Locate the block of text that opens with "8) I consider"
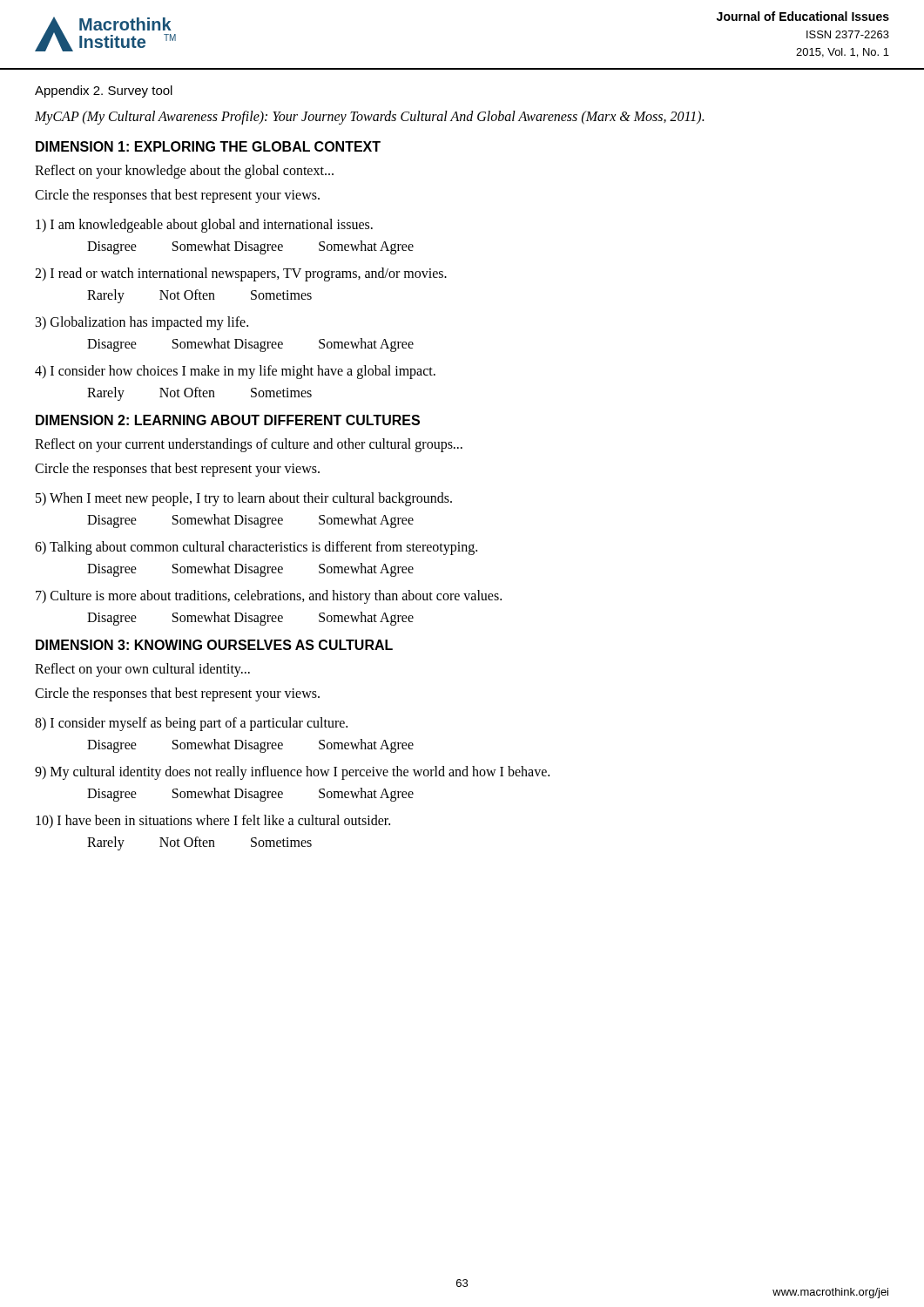The image size is (924, 1307). (192, 723)
